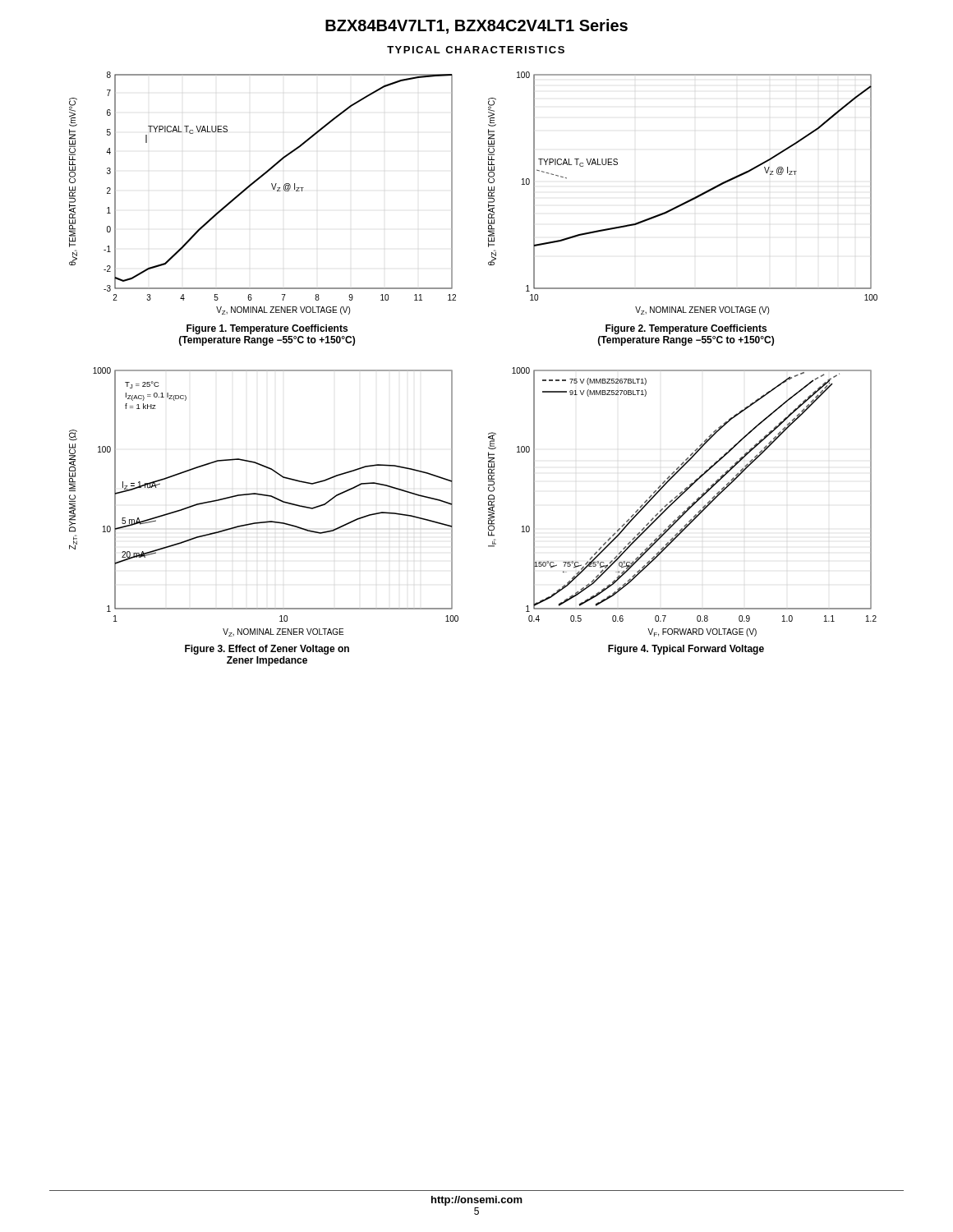Point to the caption beginning "Figure 3. Effect of"

[x=267, y=655]
